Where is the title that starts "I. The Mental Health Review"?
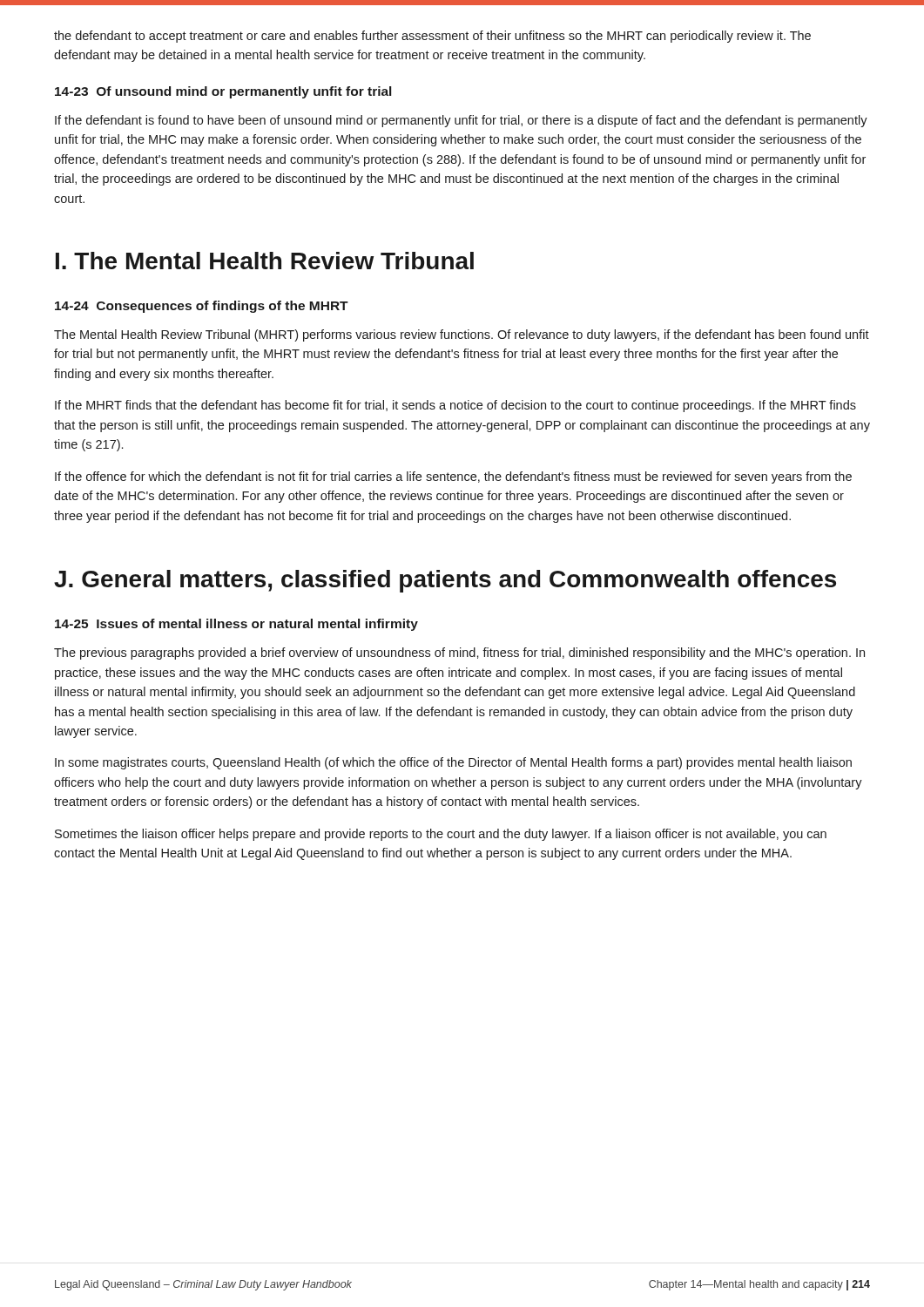This screenshot has height=1307, width=924. [265, 261]
